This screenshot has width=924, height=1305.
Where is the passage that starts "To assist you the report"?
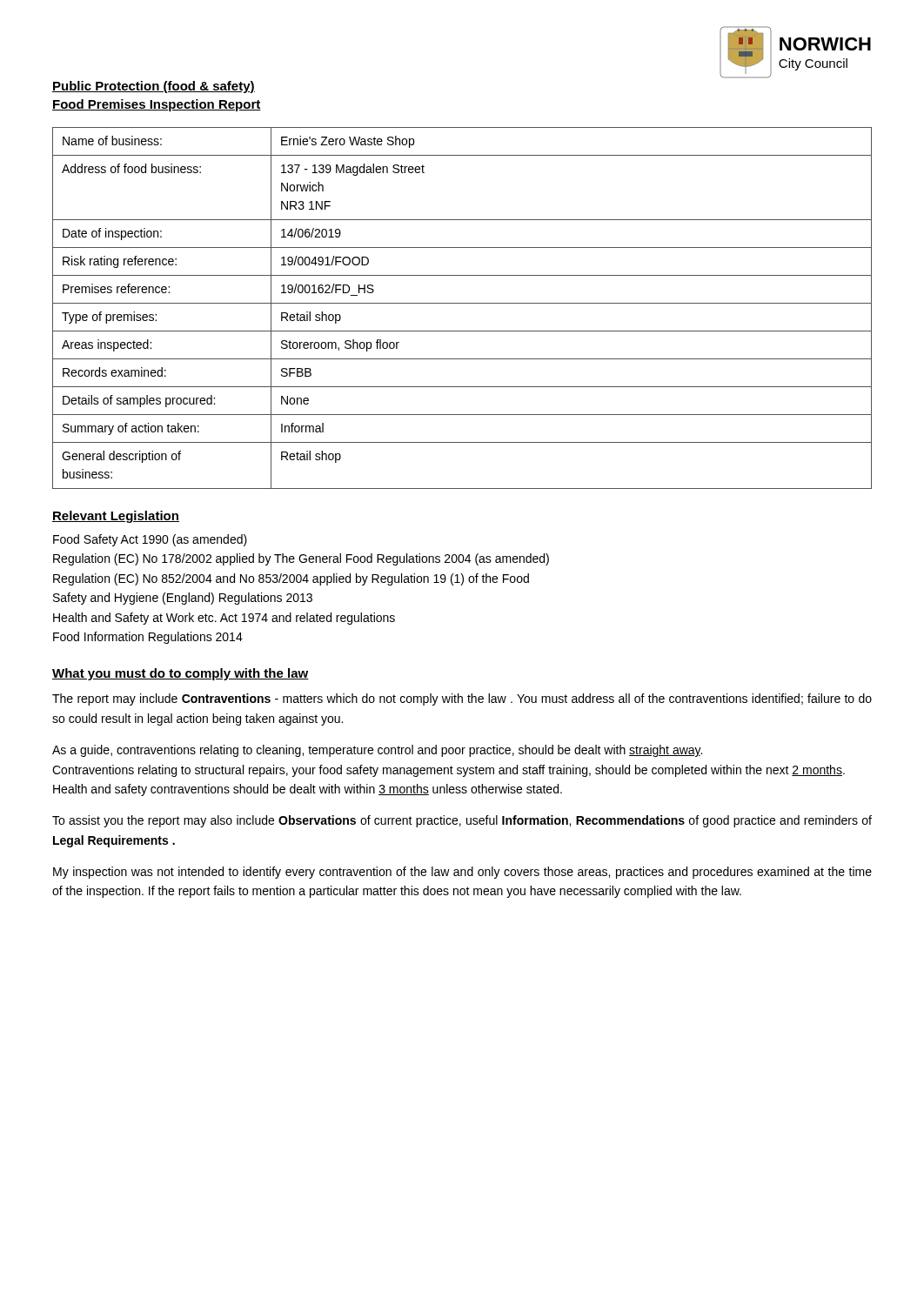click(462, 830)
